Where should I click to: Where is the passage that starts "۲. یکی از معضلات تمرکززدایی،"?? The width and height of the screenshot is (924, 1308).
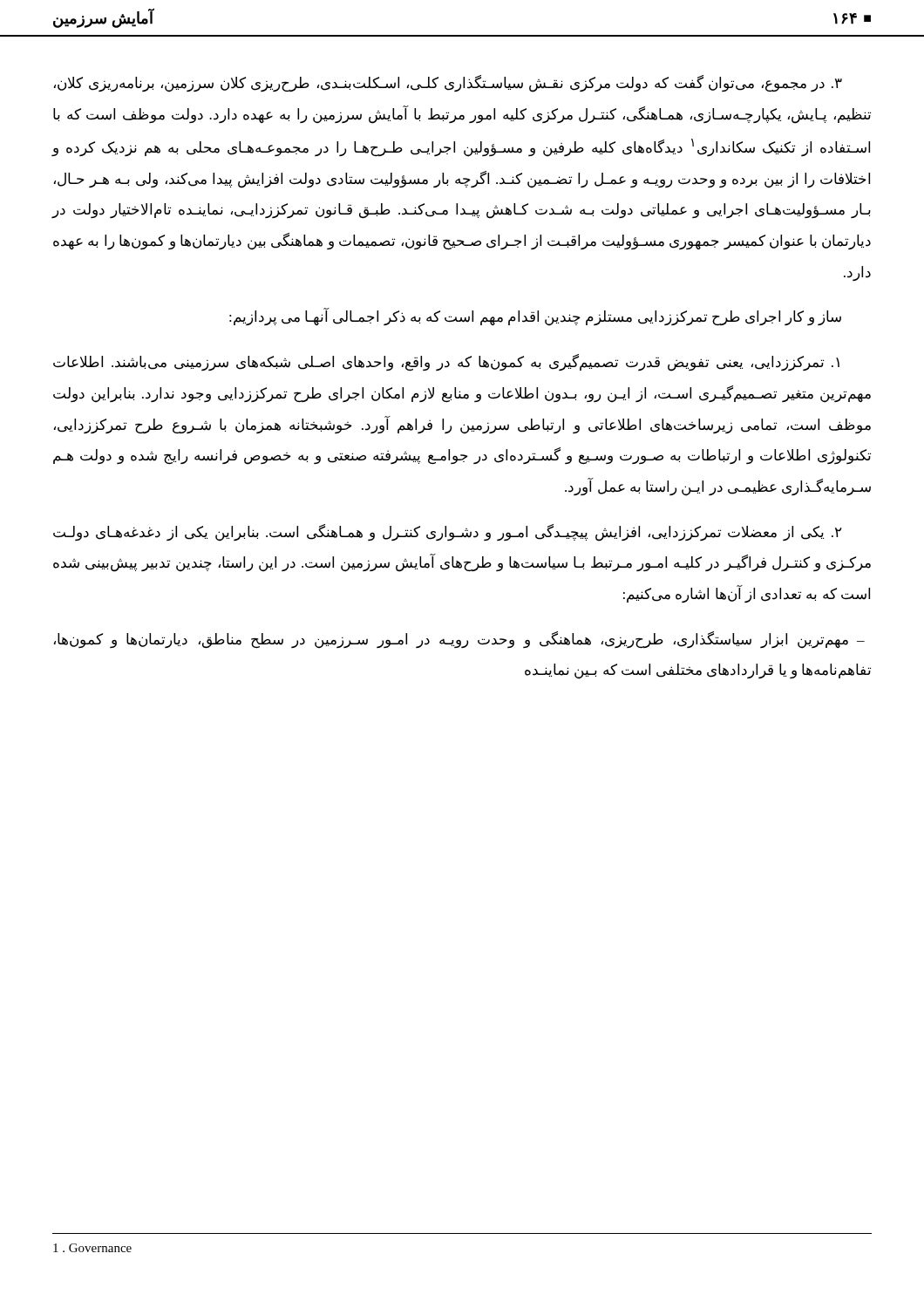pos(462,563)
